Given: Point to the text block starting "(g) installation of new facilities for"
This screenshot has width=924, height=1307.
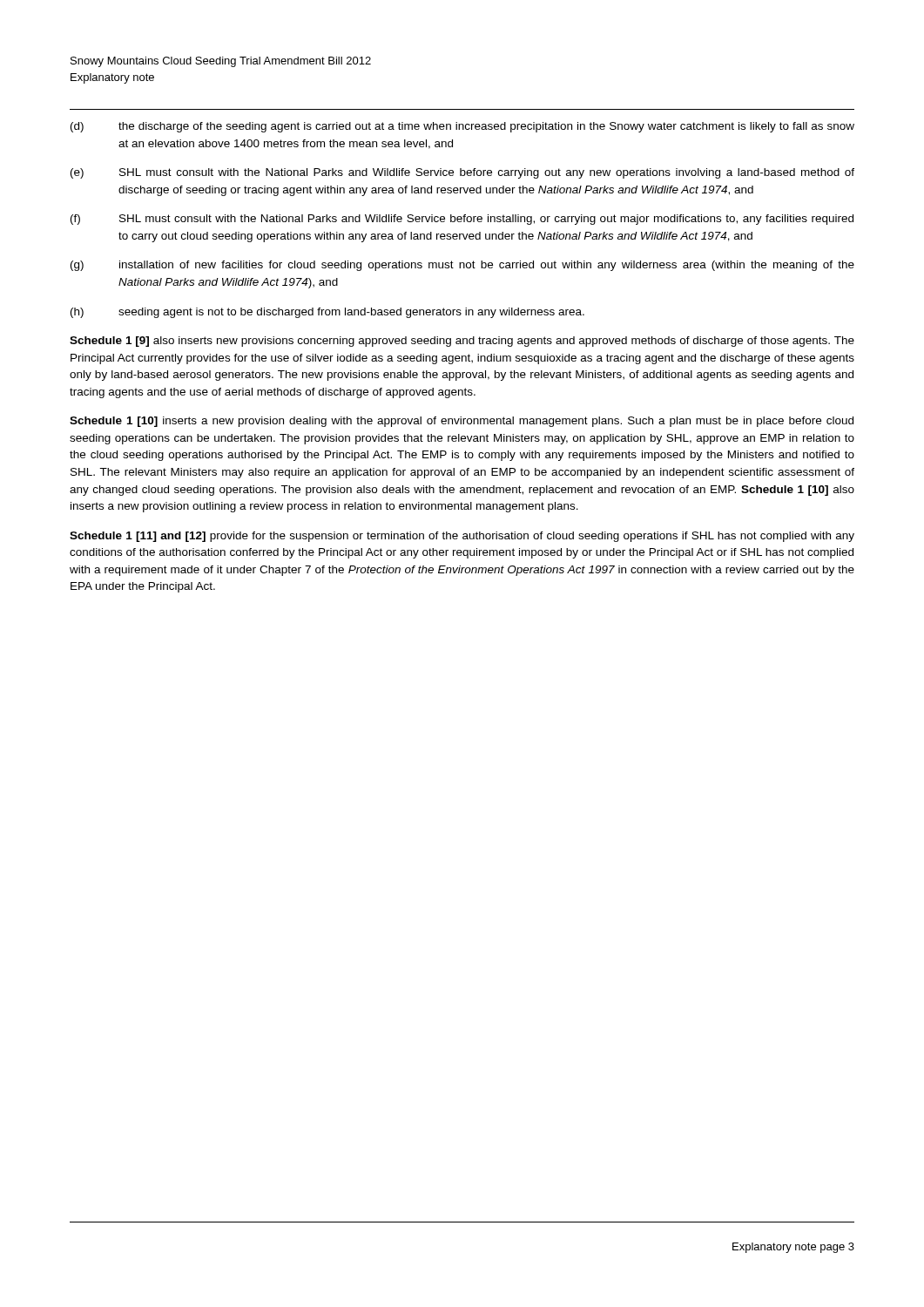Looking at the screenshot, I should tap(462, 273).
